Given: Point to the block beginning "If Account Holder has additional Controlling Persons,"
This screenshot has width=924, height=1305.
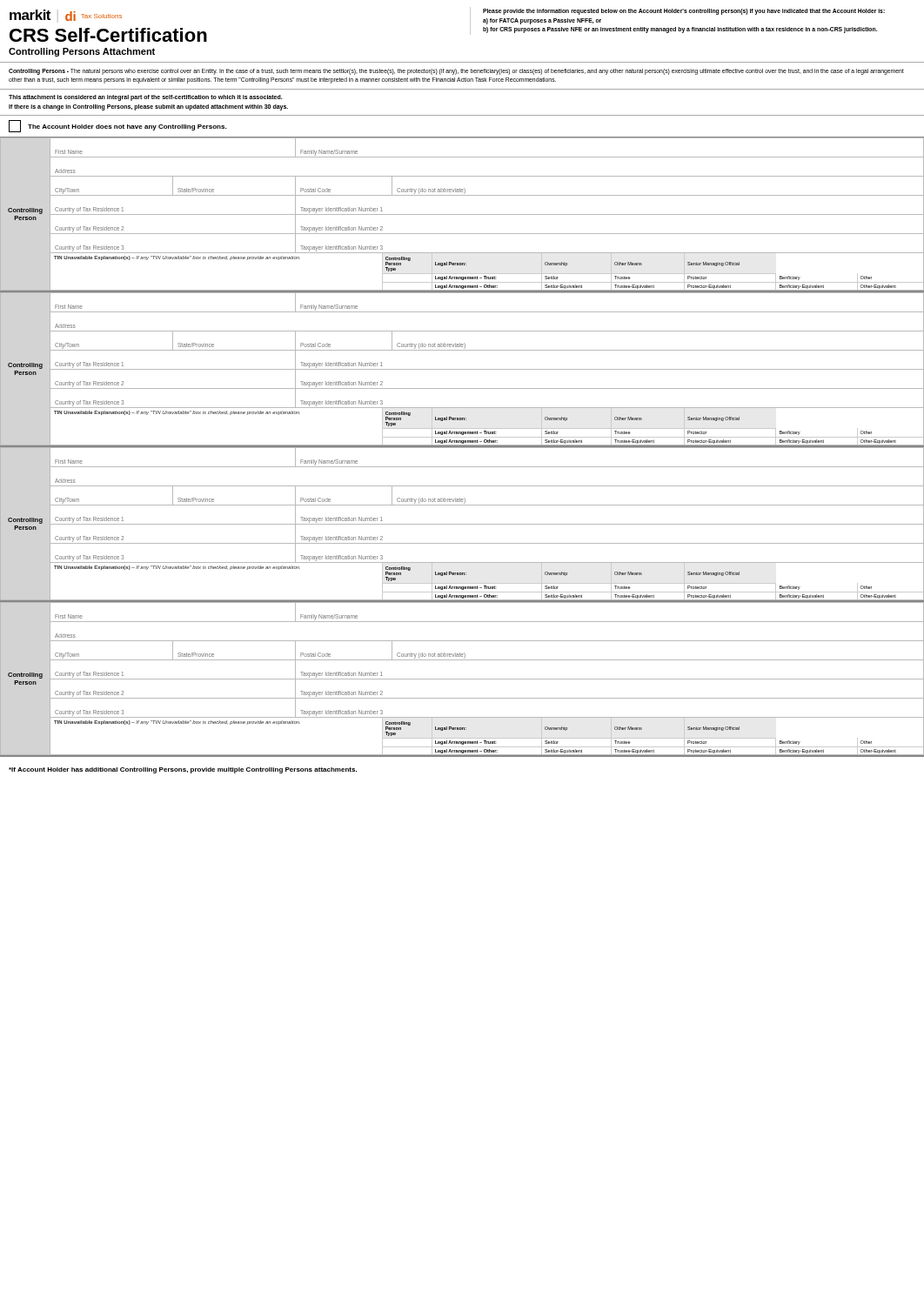Looking at the screenshot, I should [183, 770].
